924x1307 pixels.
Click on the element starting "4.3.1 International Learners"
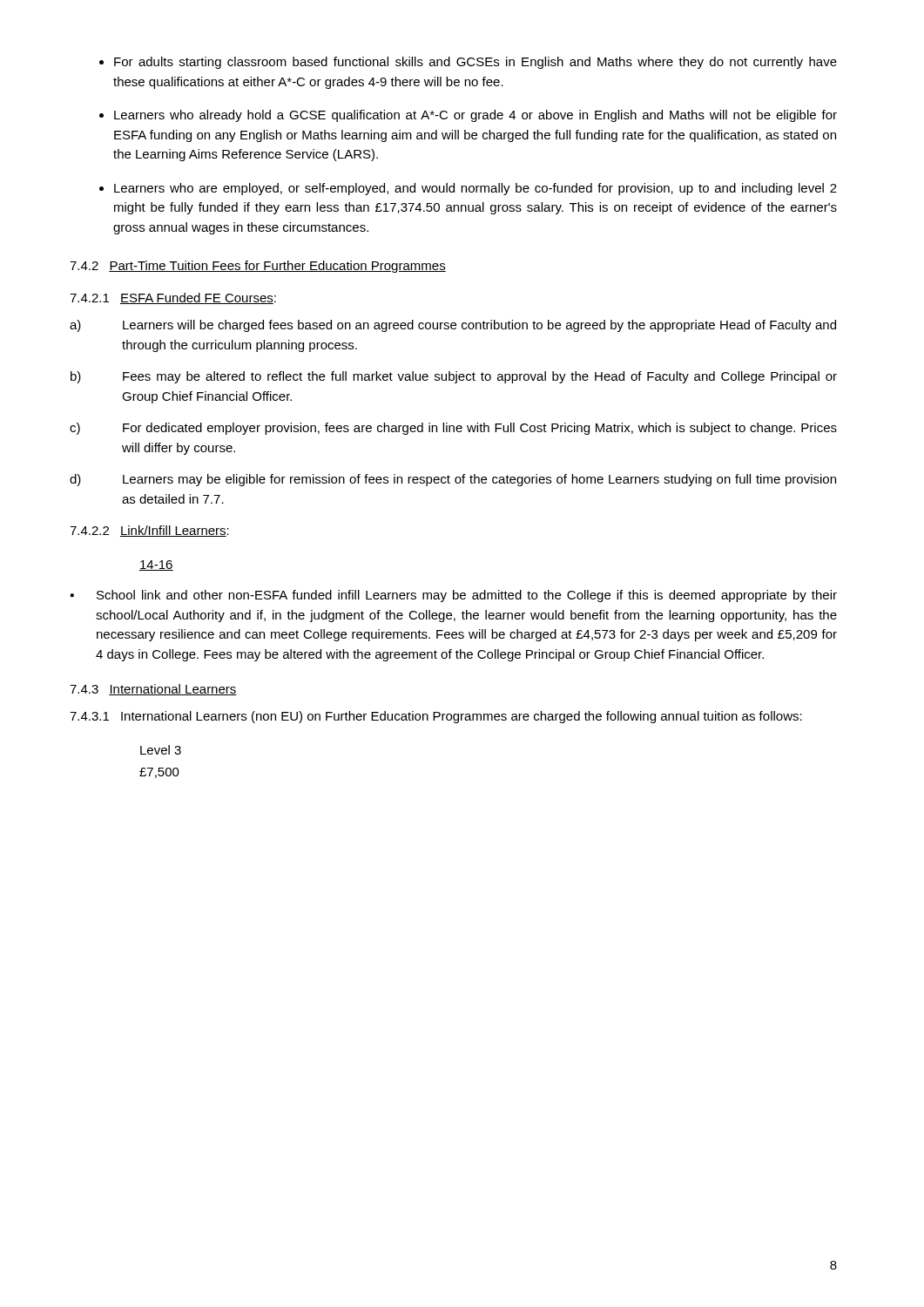[436, 716]
